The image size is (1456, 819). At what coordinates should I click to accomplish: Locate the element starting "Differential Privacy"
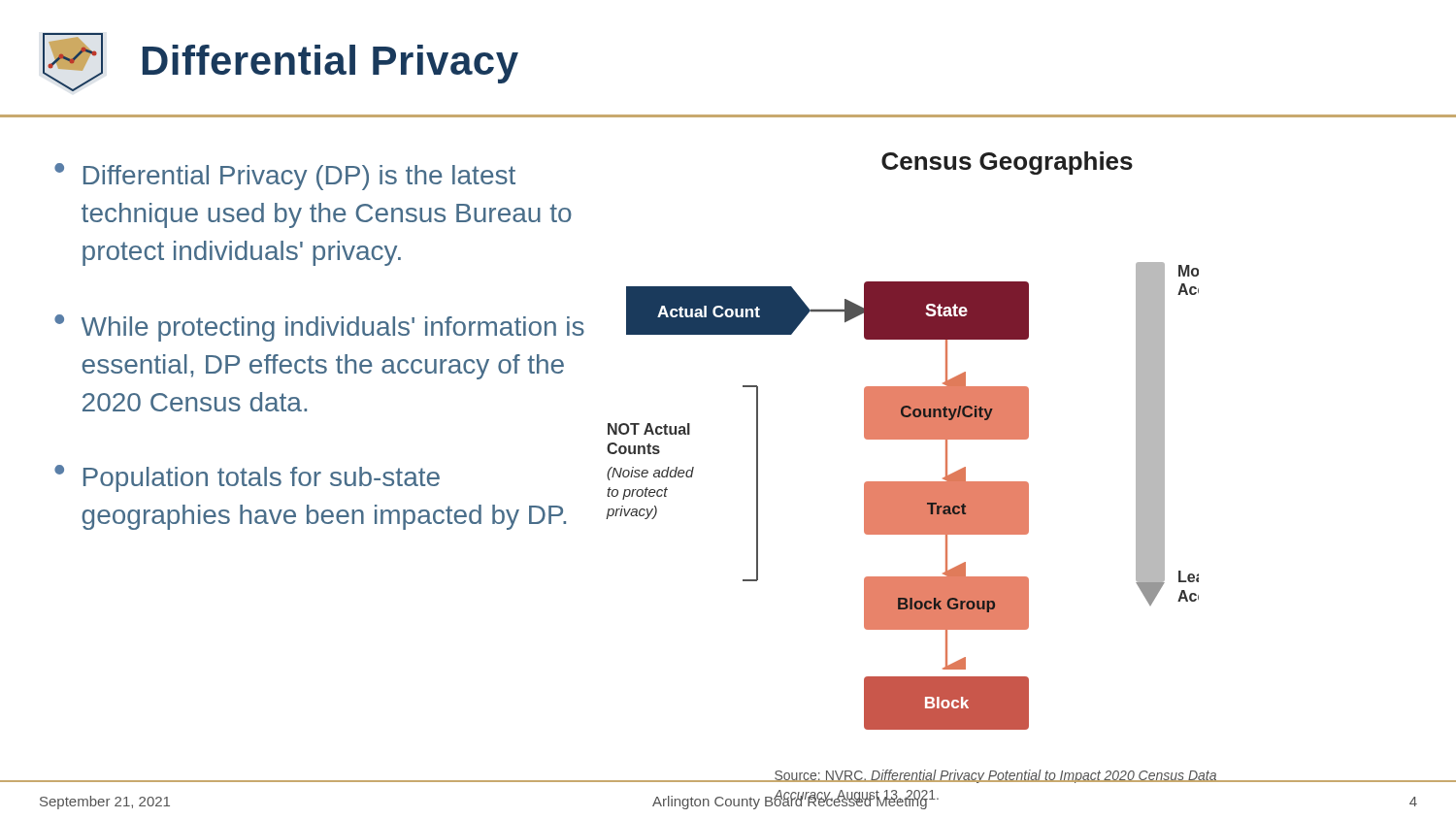pyautogui.click(x=329, y=61)
